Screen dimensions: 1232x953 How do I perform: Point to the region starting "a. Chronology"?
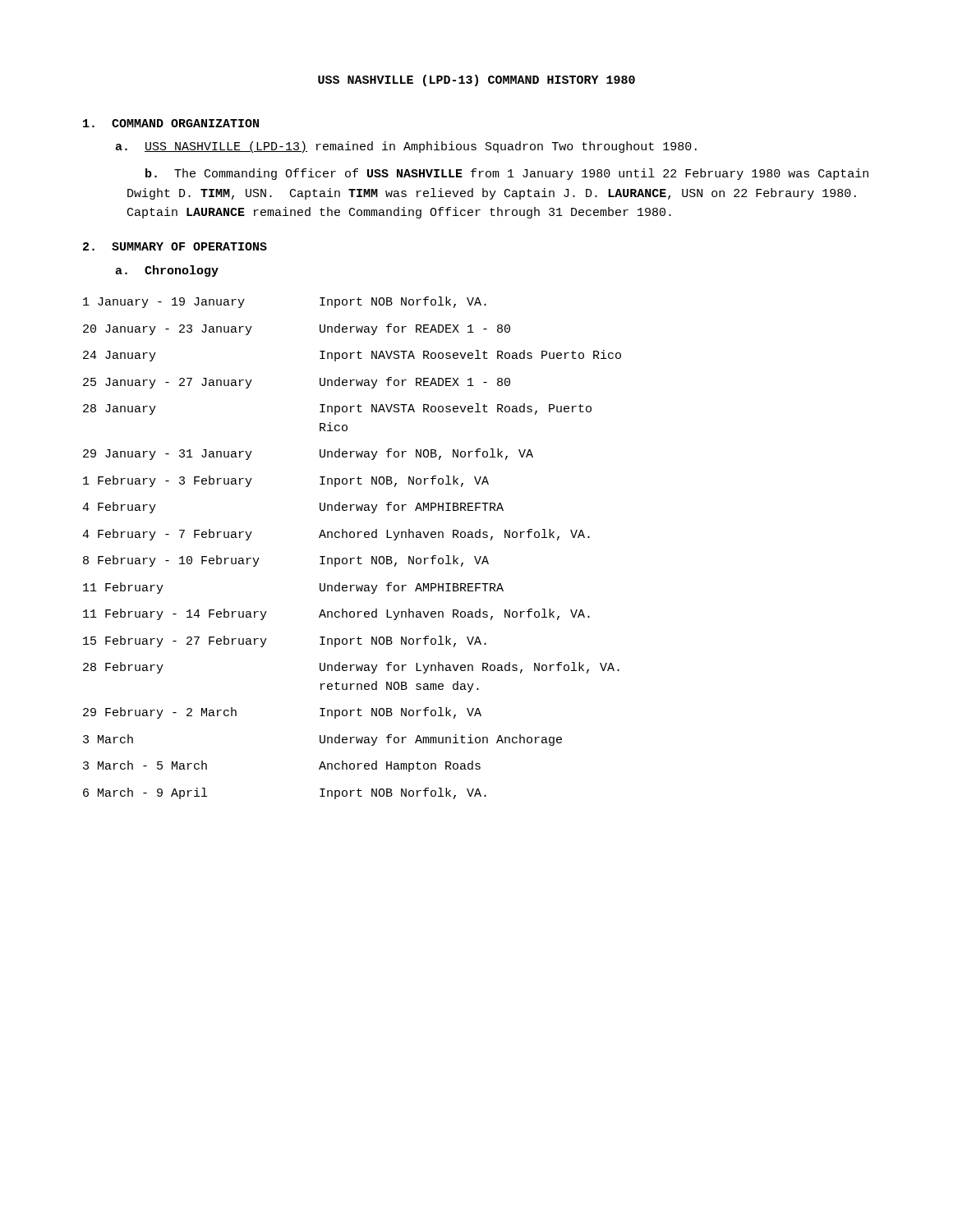167,271
